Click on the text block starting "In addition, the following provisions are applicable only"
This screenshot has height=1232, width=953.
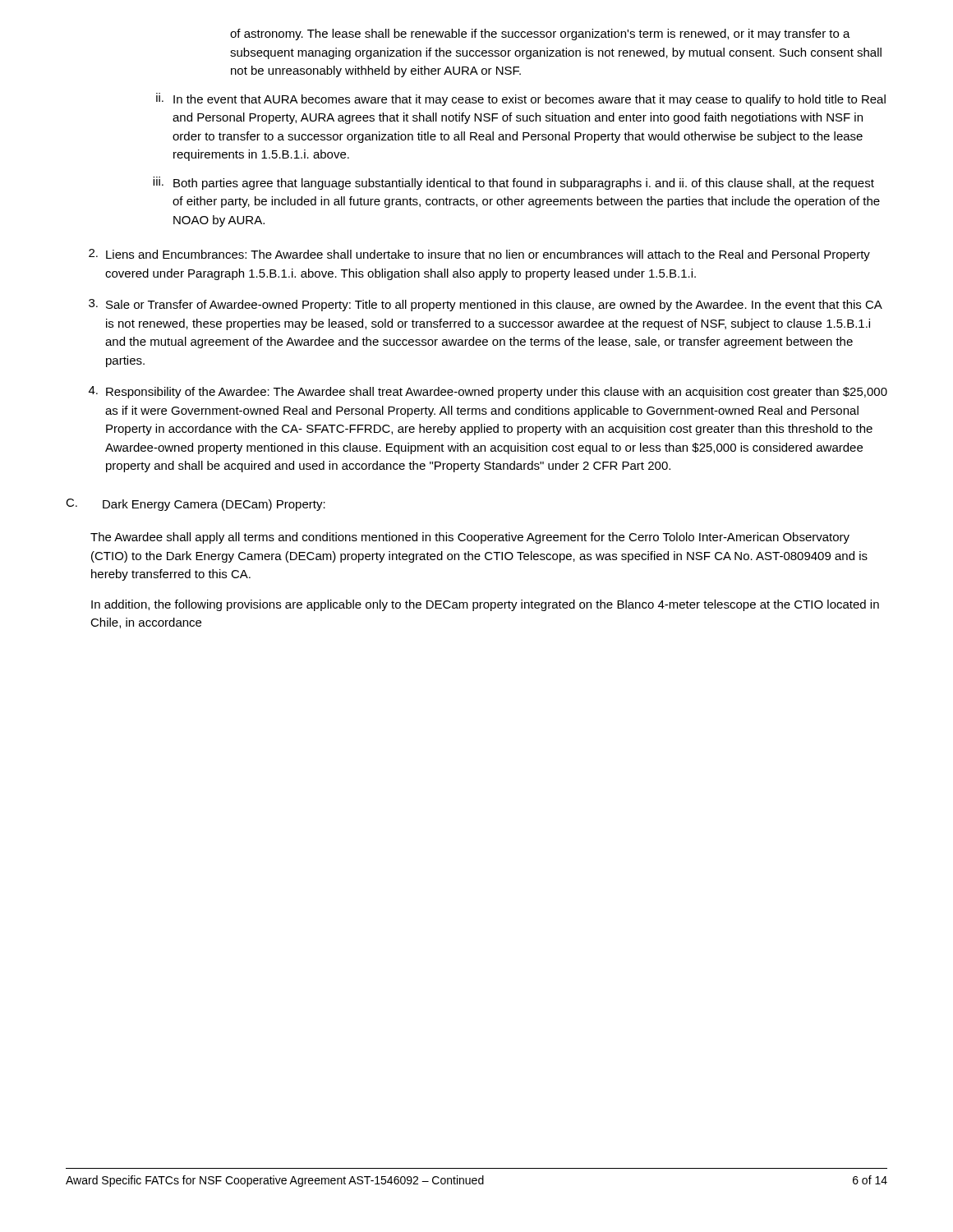(485, 613)
